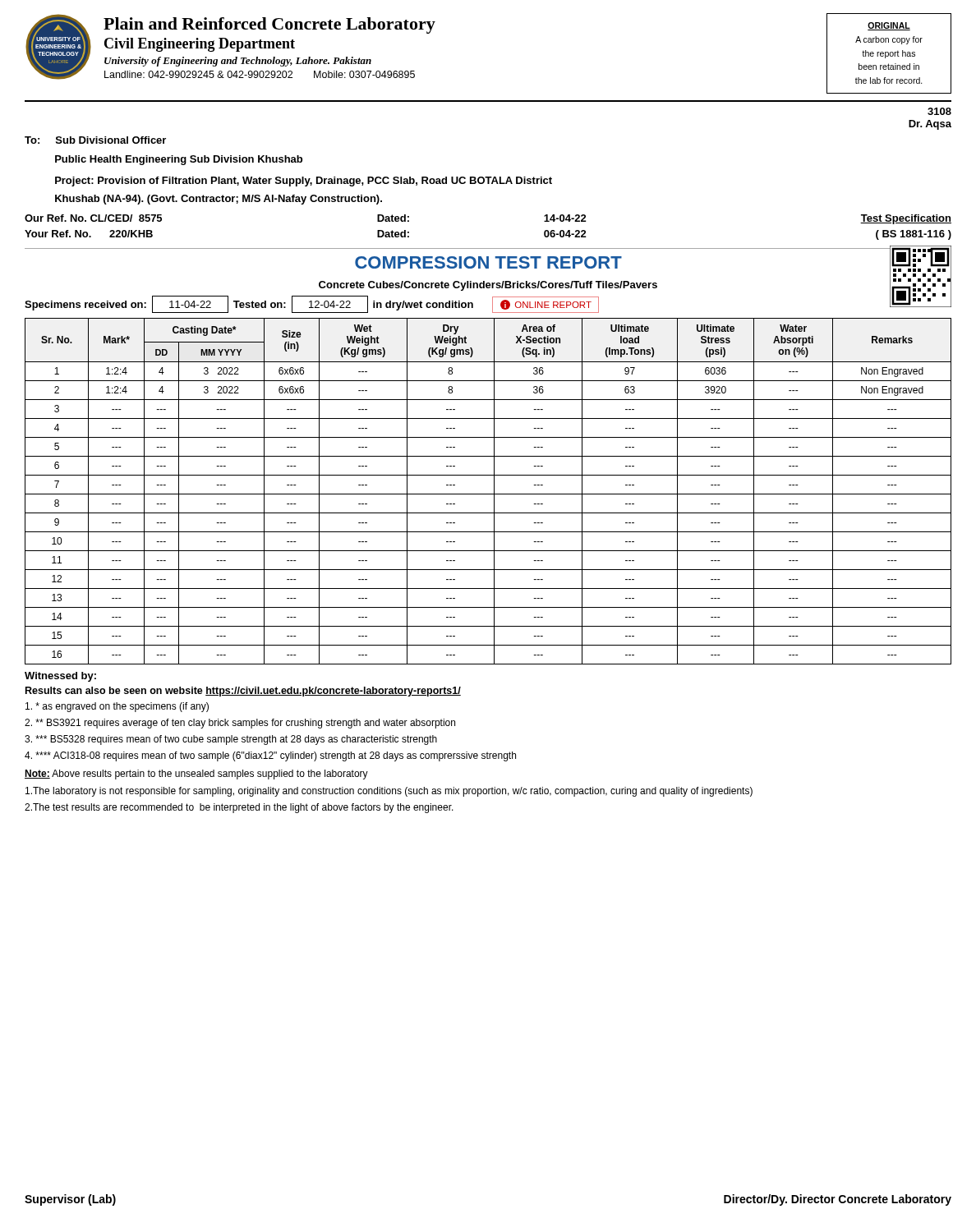976x1232 pixels.
Task: Click on the text with the text "Results can also be seen on website https://civil.uet.edu.pk/concrete-laboratory-reports1/"
Action: coord(243,691)
